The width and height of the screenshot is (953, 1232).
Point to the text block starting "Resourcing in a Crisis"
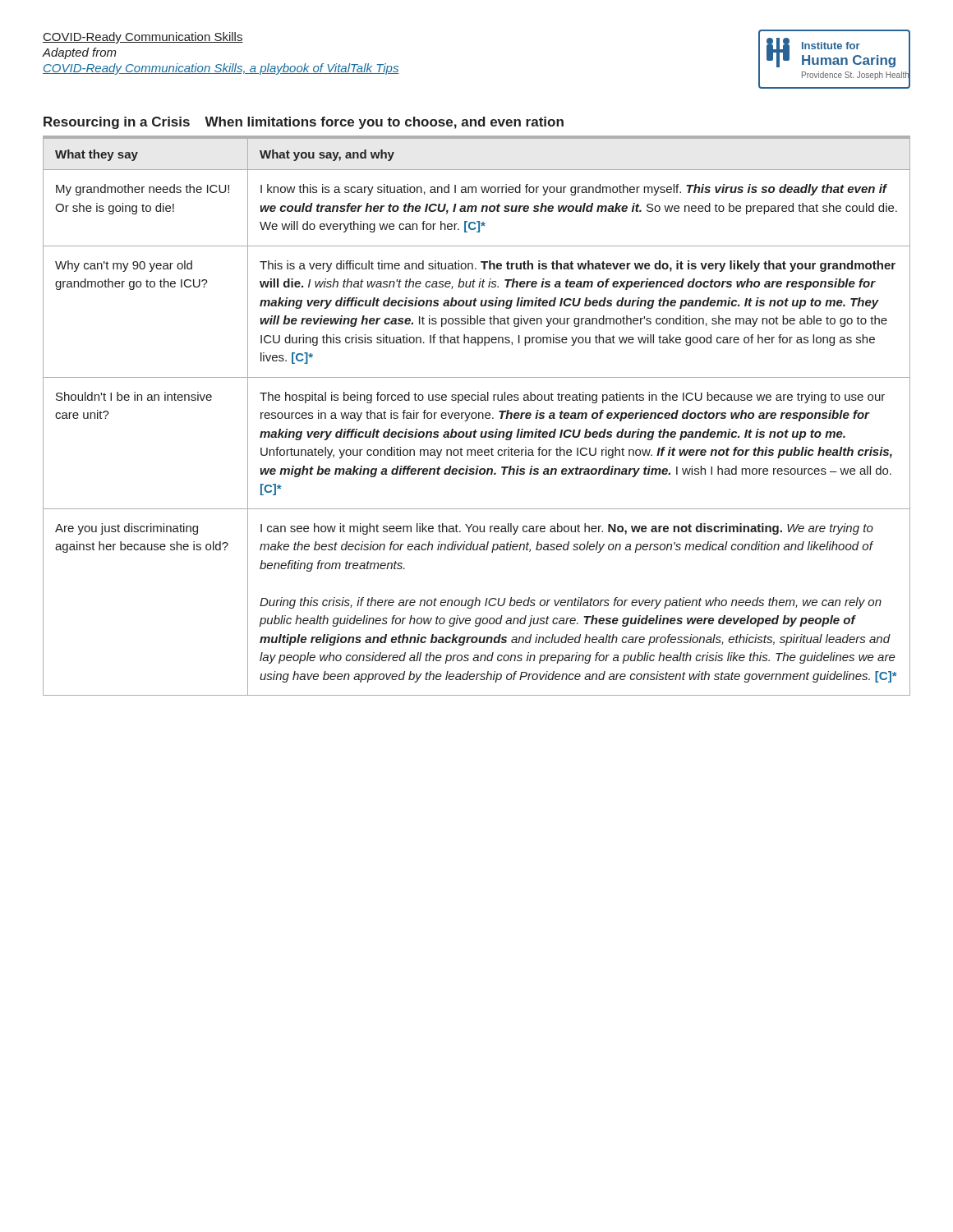303,122
